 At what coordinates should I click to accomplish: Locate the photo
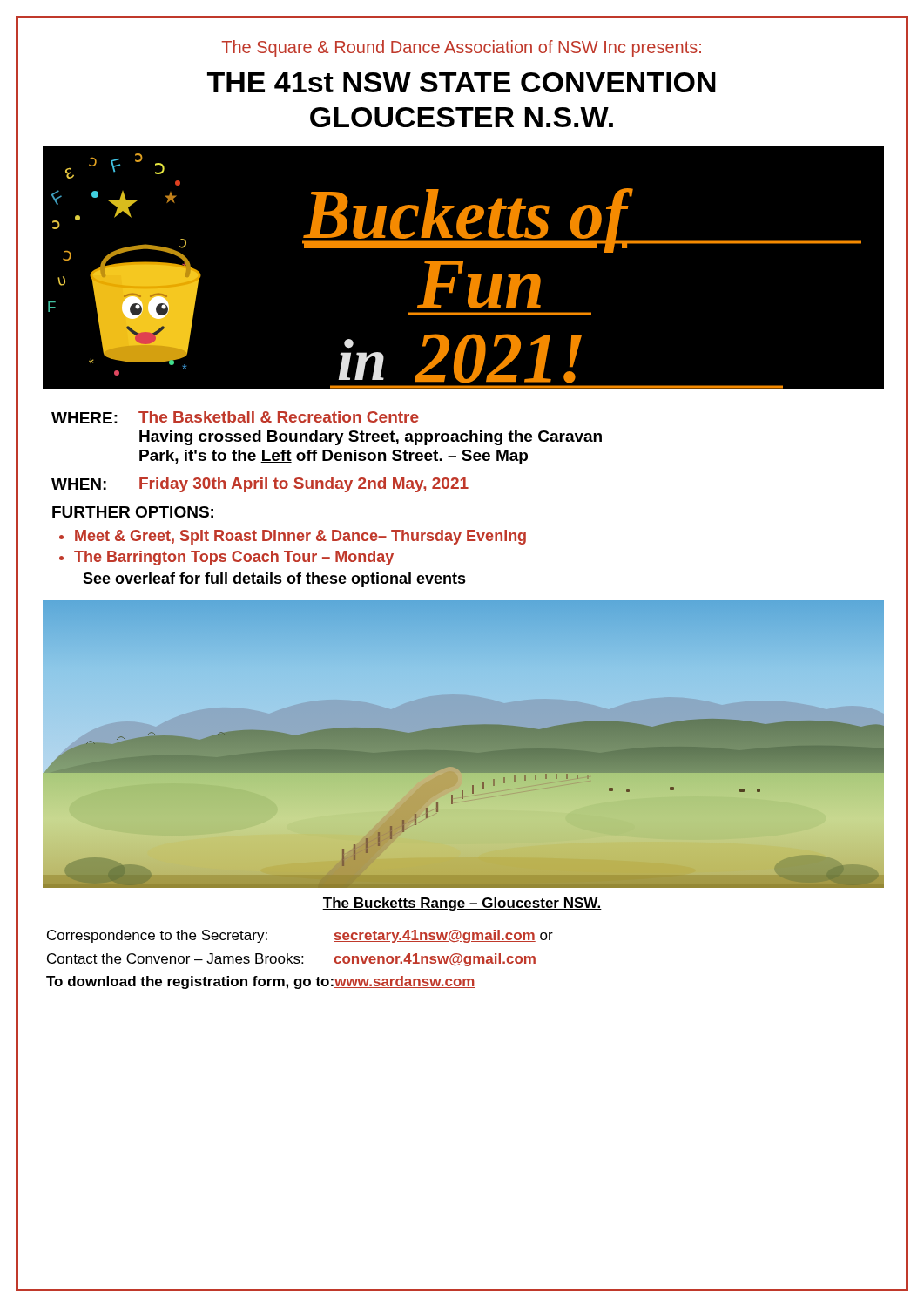coord(462,744)
